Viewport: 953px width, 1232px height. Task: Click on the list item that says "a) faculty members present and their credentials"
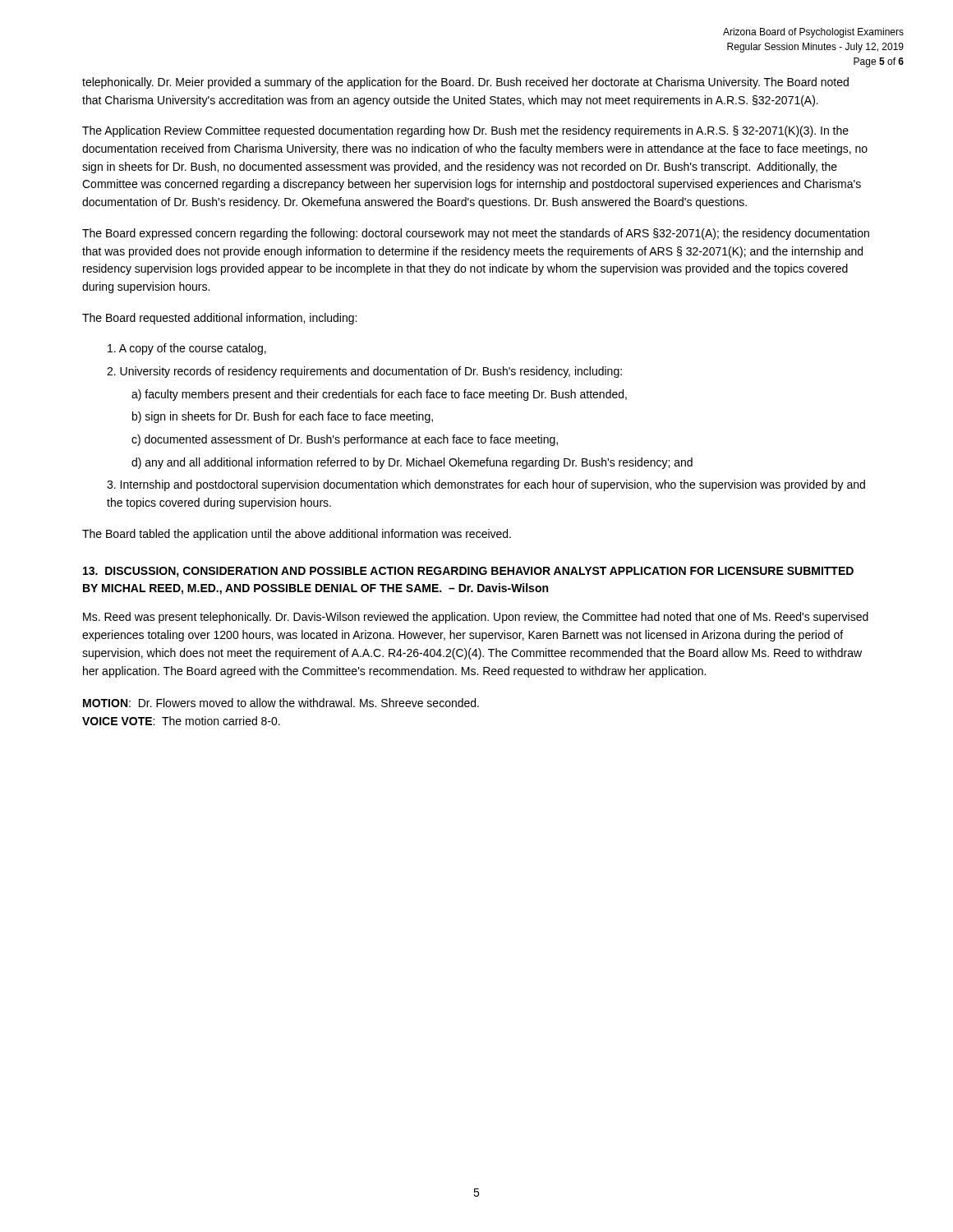click(379, 394)
